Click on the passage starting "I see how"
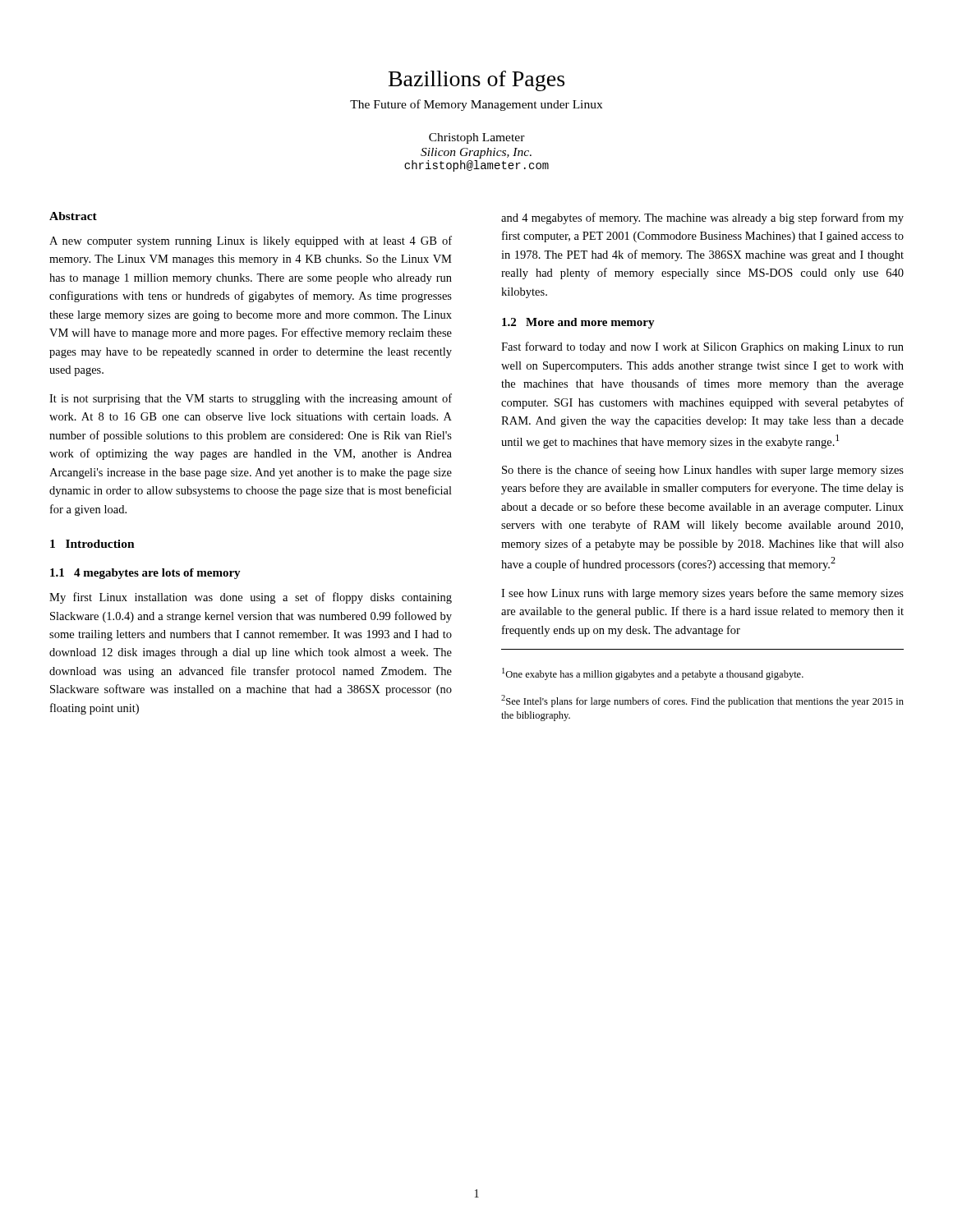 tap(702, 611)
